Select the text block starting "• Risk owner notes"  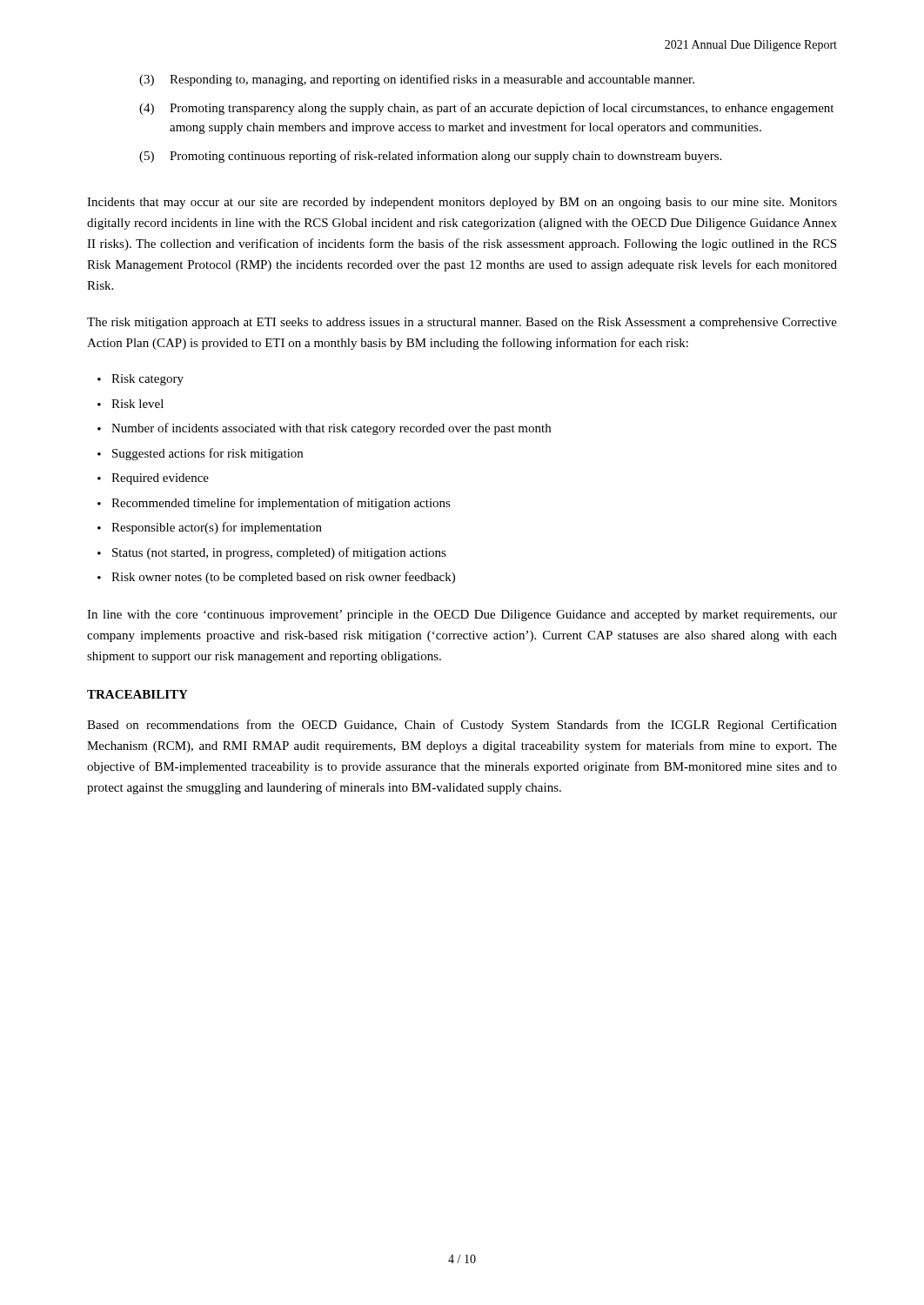[462, 577]
